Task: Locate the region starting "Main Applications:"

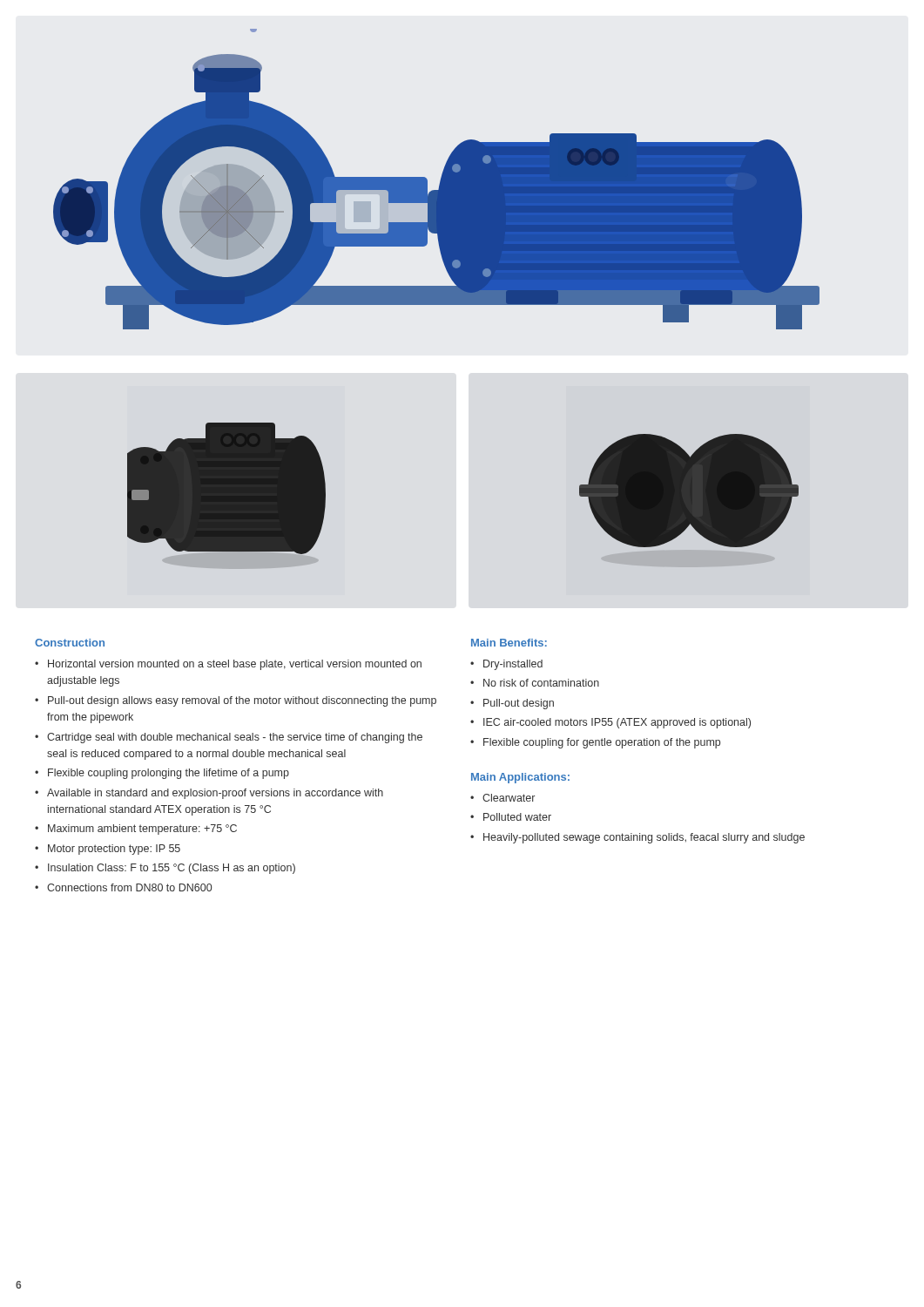Action: click(520, 777)
